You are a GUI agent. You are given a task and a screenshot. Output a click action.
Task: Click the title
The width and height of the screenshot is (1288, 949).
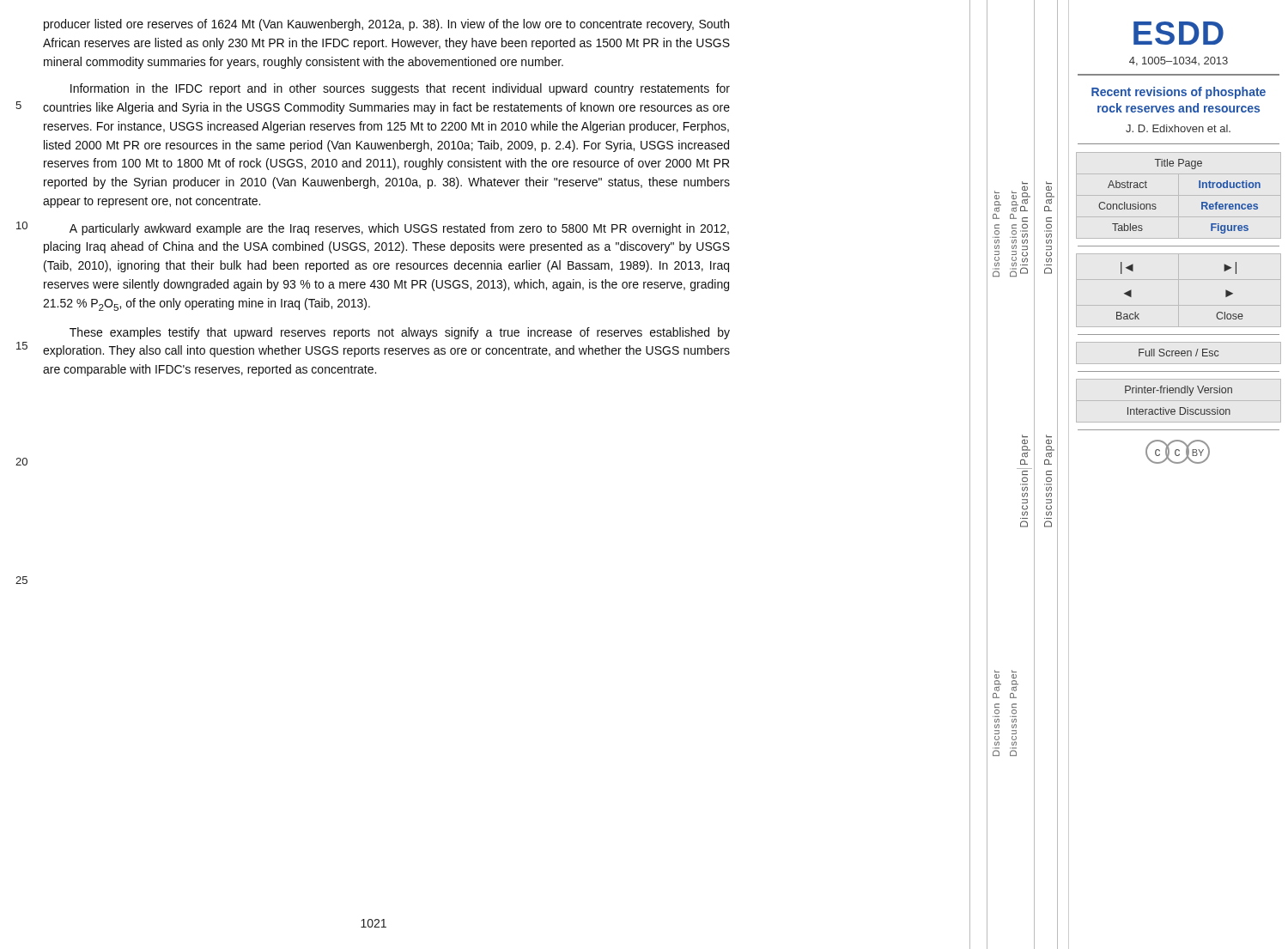click(1179, 33)
